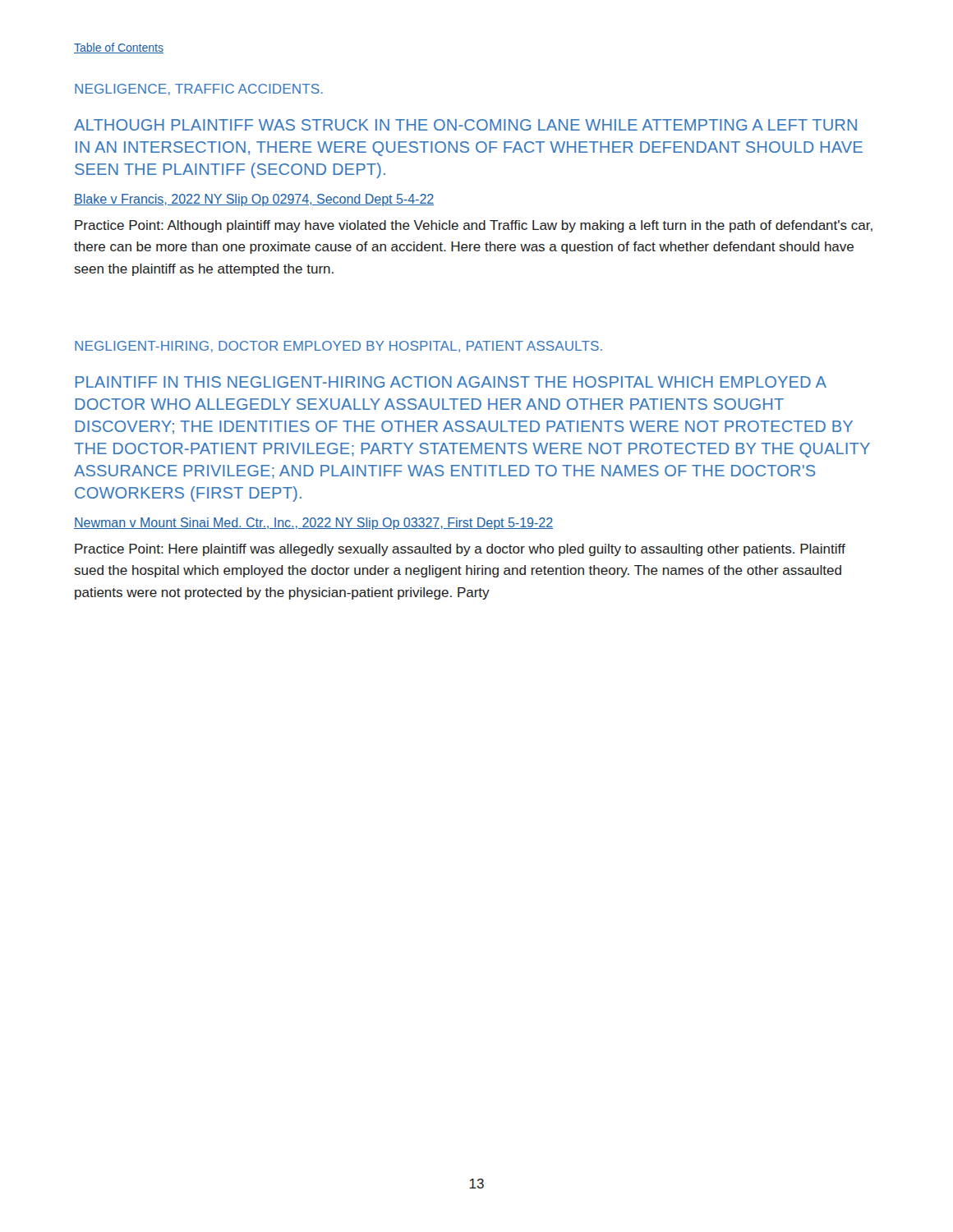
Task: Where is the title that starts "ALTHOUGH PLAINTIFF WAS STRUCK IN THE ON-COMING LANE"?
Action: (469, 147)
